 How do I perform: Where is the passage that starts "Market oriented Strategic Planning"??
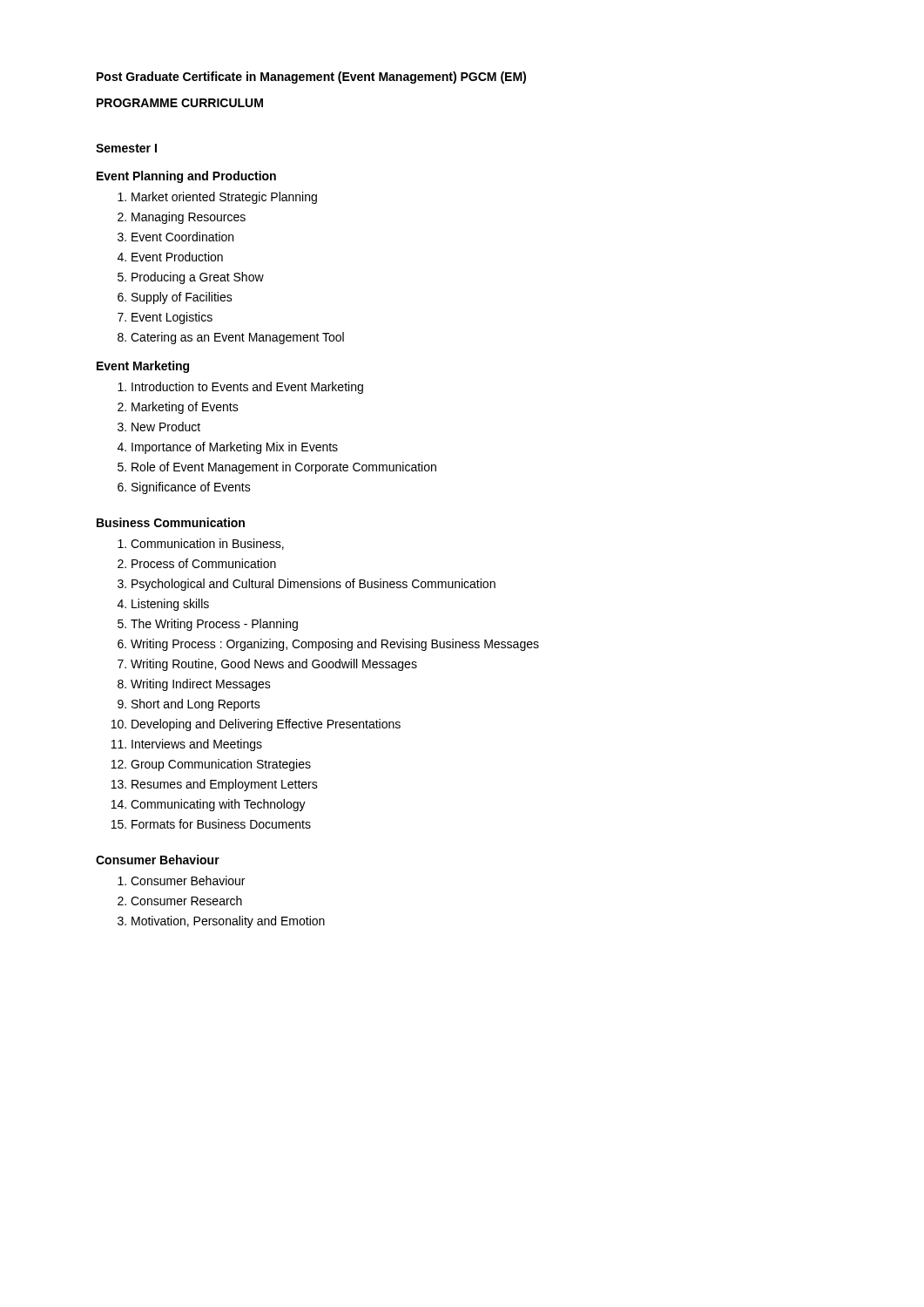click(x=217, y=198)
